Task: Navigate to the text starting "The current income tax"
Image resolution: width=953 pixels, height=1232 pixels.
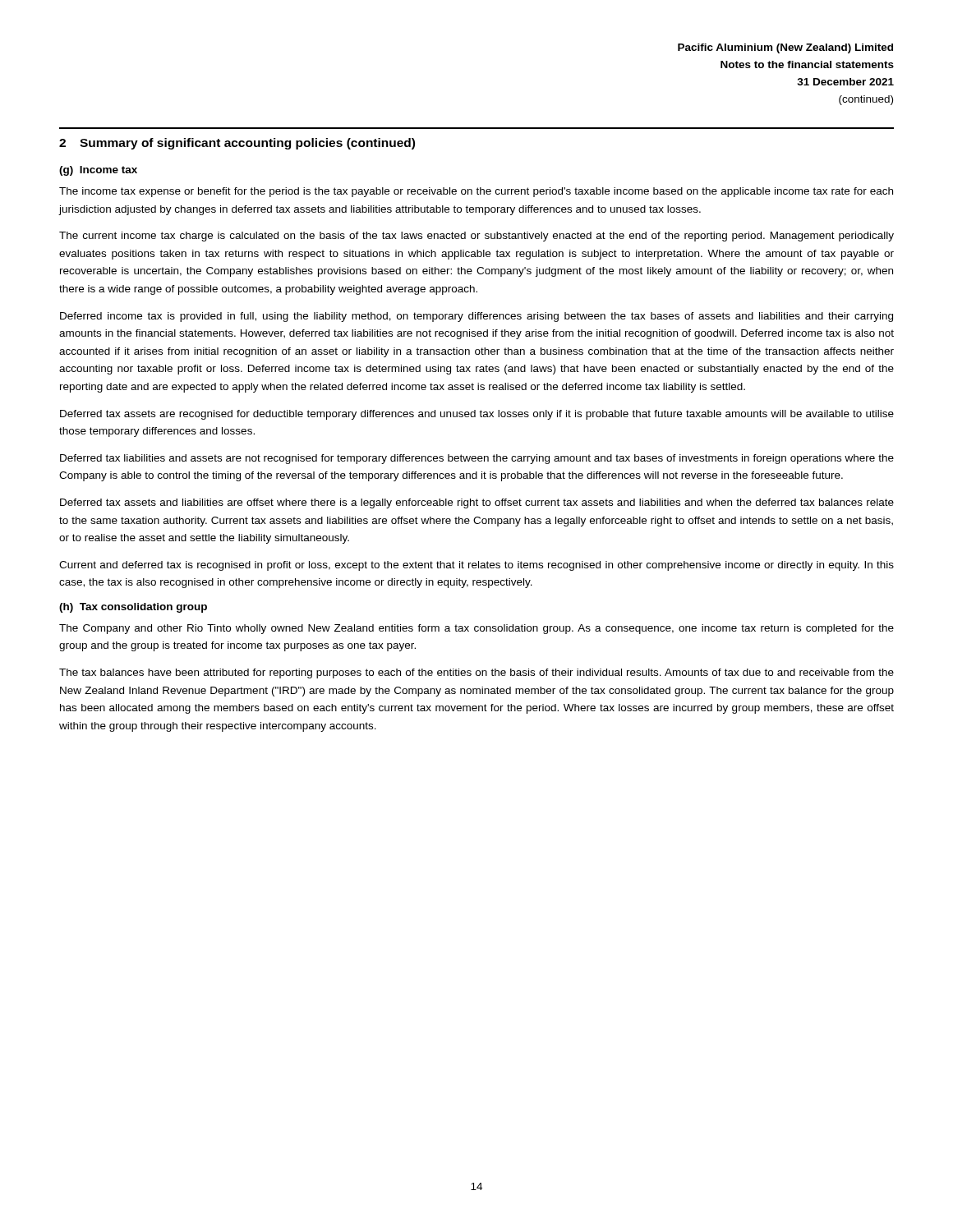Action: [x=476, y=262]
